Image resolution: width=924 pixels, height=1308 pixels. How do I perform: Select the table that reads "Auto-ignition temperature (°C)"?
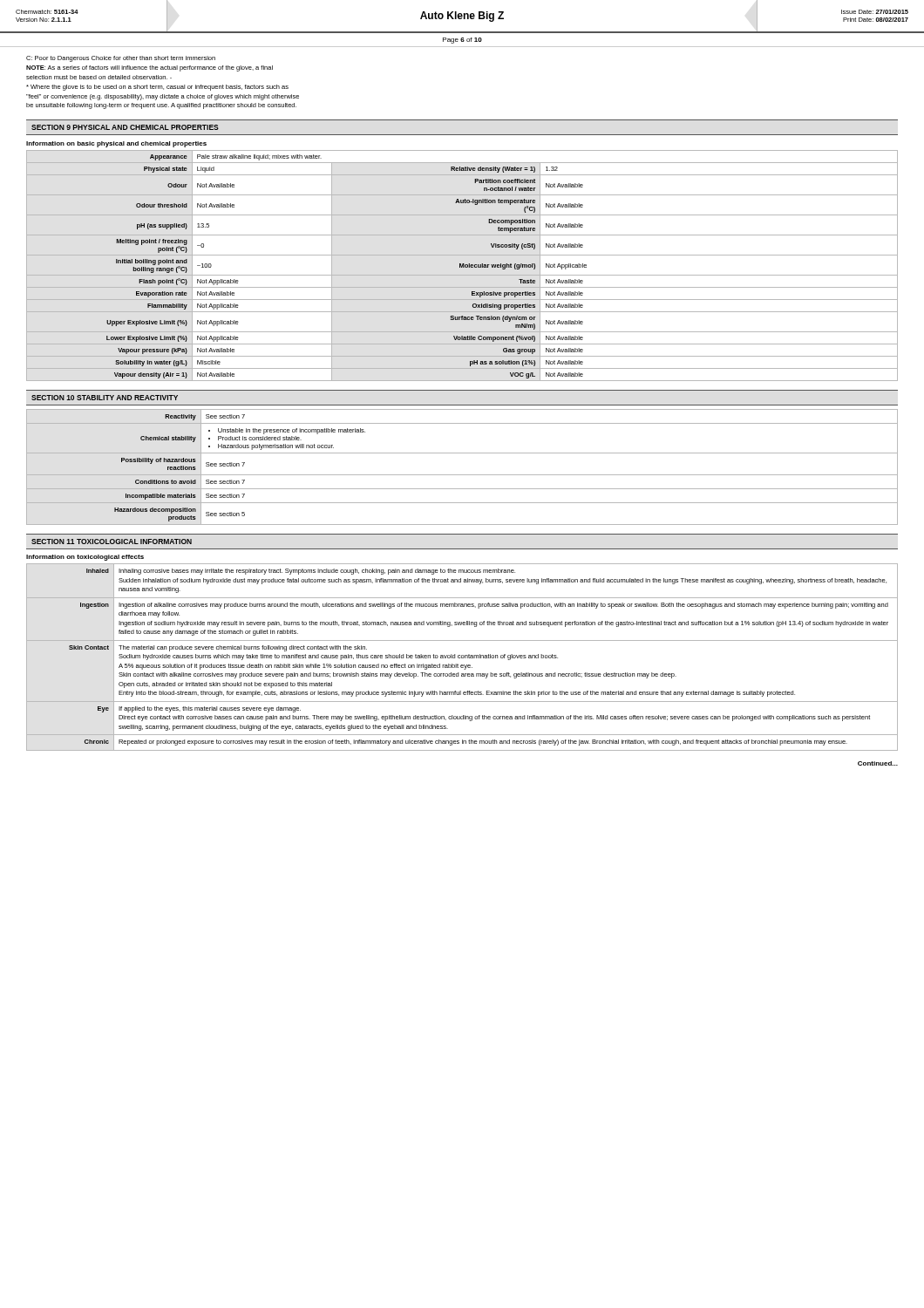(462, 266)
